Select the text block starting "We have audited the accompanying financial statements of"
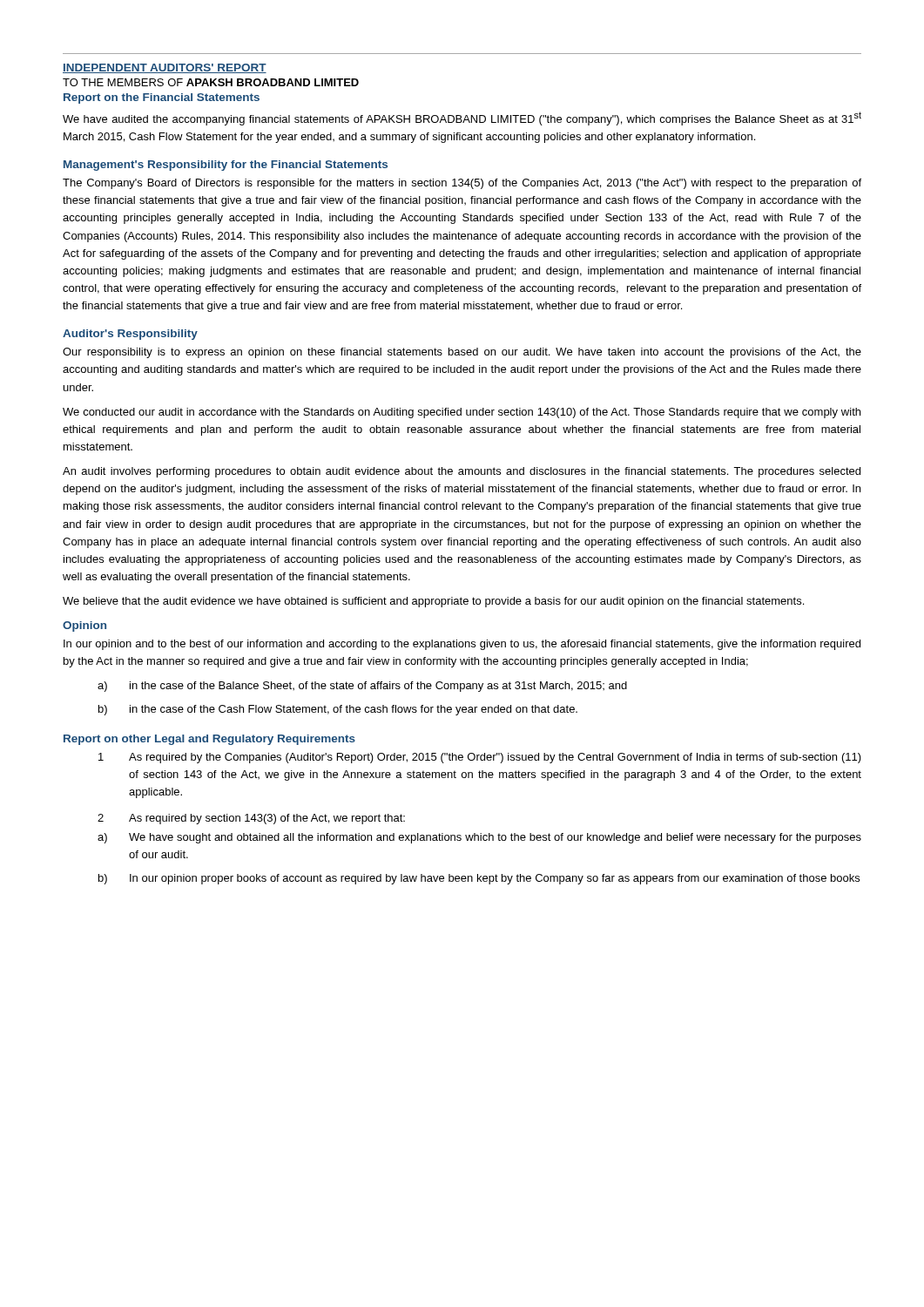The width and height of the screenshot is (924, 1307). click(462, 126)
